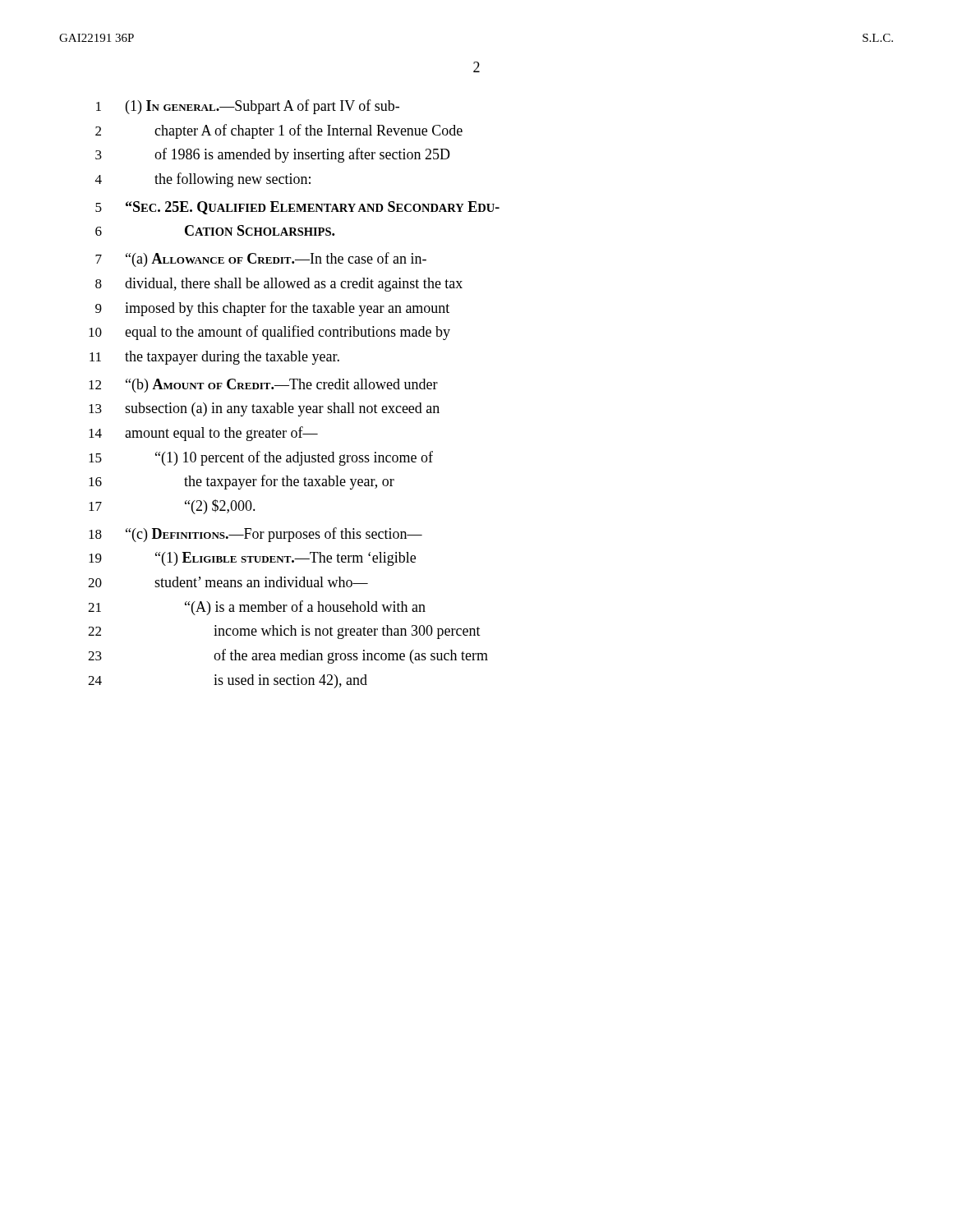Find the block starting "1 (1) In general.—Subpart"
The width and height of the screenshot is (953, 1232).
pos(248,107)
